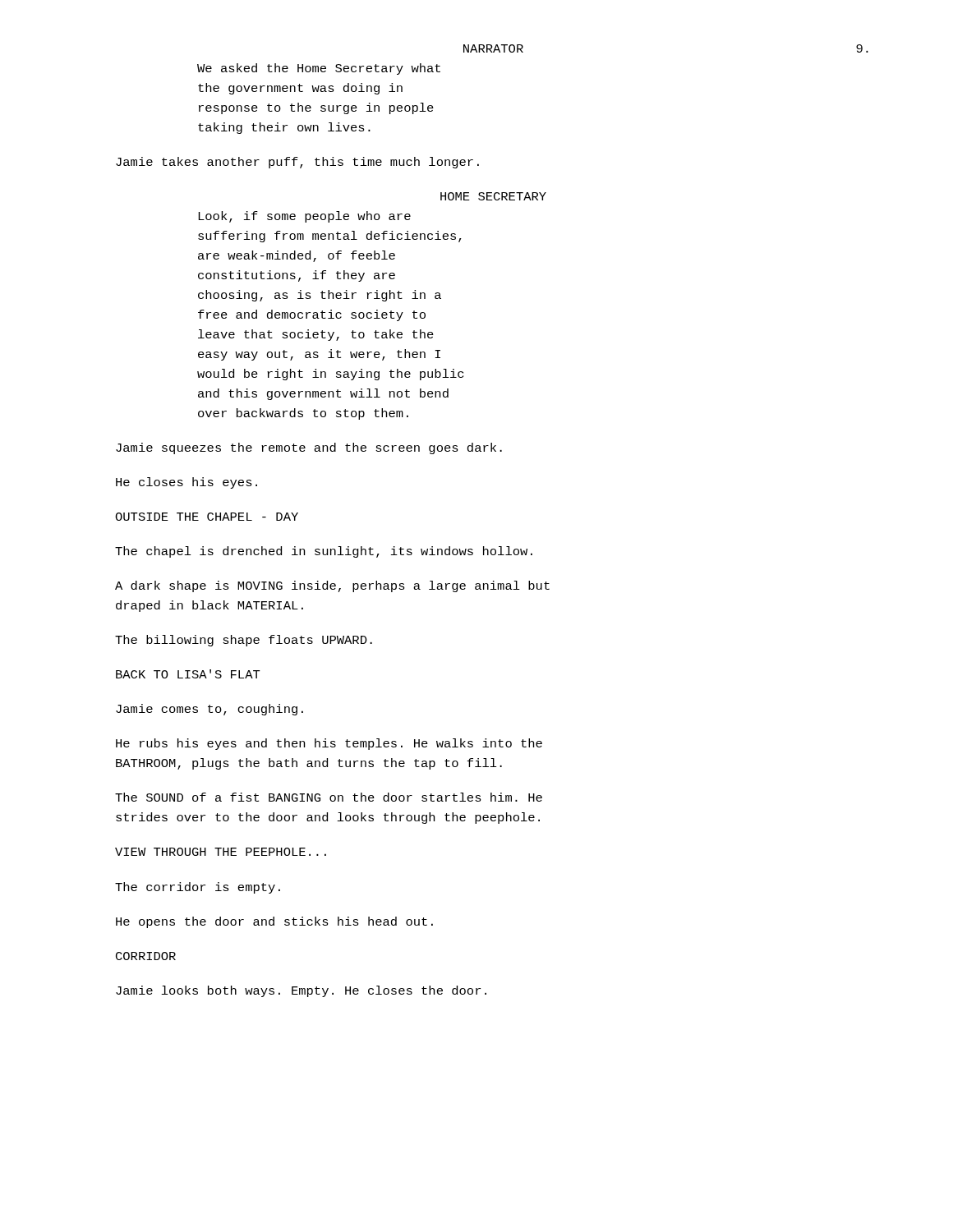Locate the text starting "He closes his"
953x1232 pixels.
(x=186, y=483)
